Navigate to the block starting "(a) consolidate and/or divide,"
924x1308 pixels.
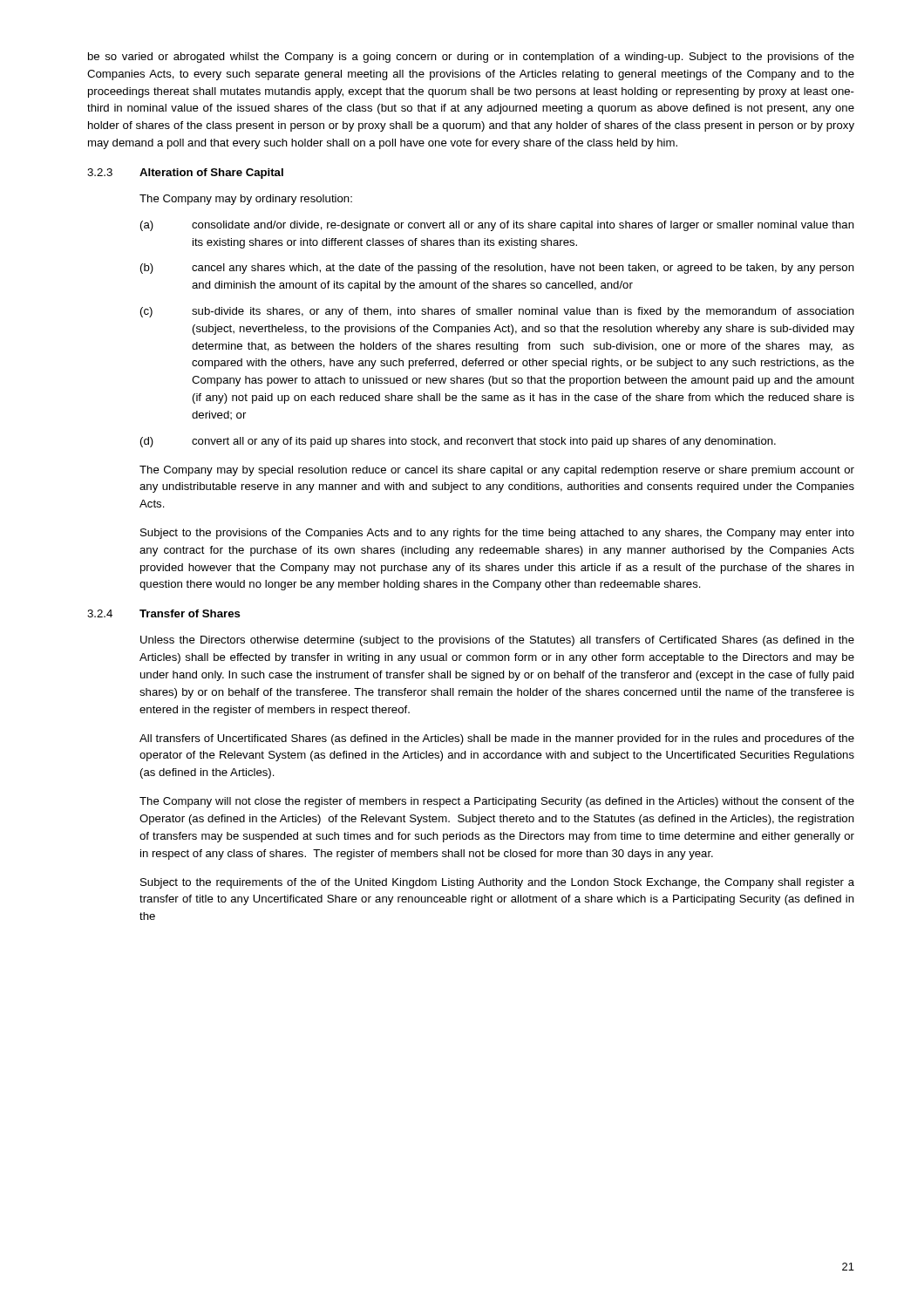click(497, 233)
